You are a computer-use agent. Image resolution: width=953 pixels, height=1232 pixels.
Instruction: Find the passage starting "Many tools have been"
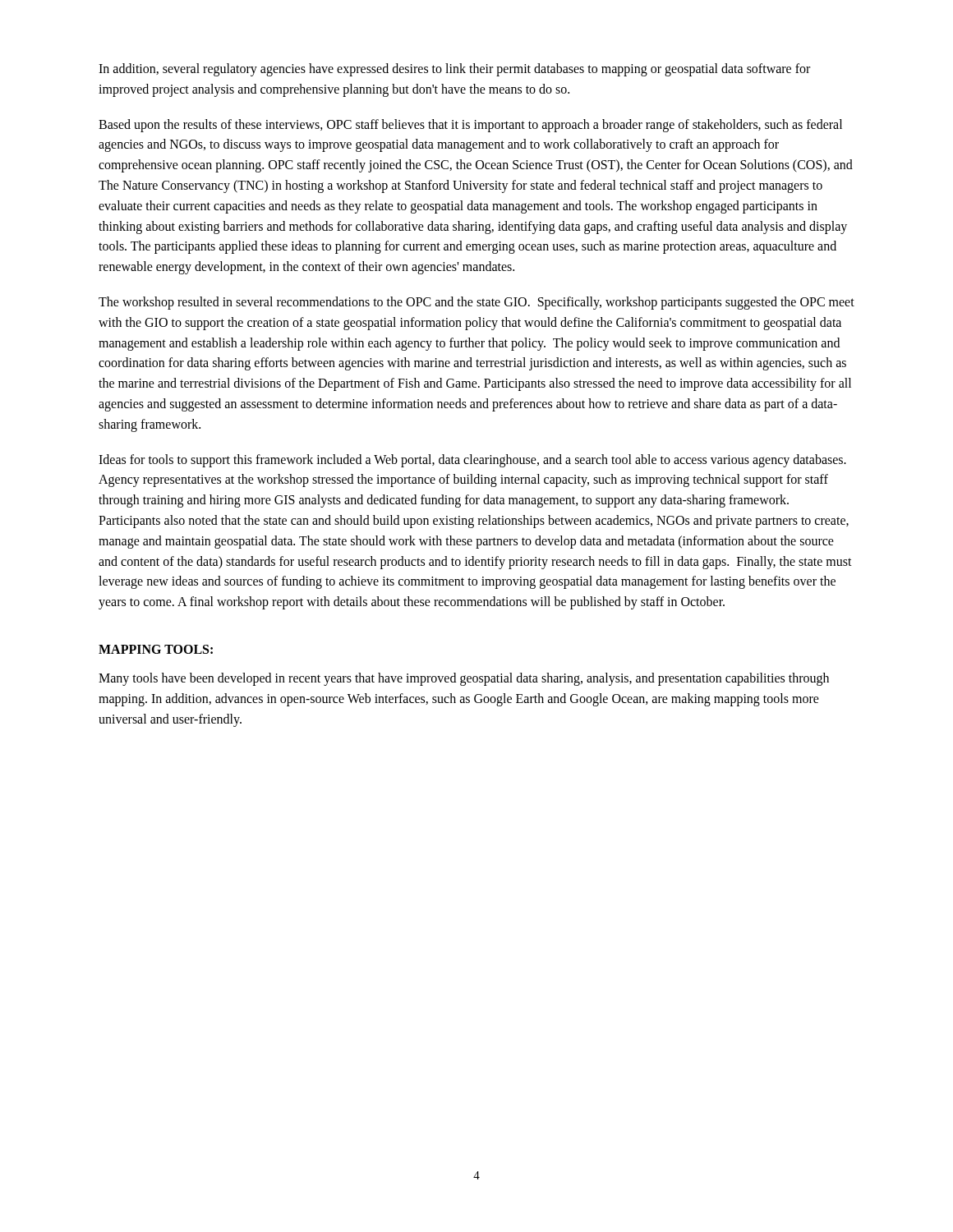coord(464,698)
